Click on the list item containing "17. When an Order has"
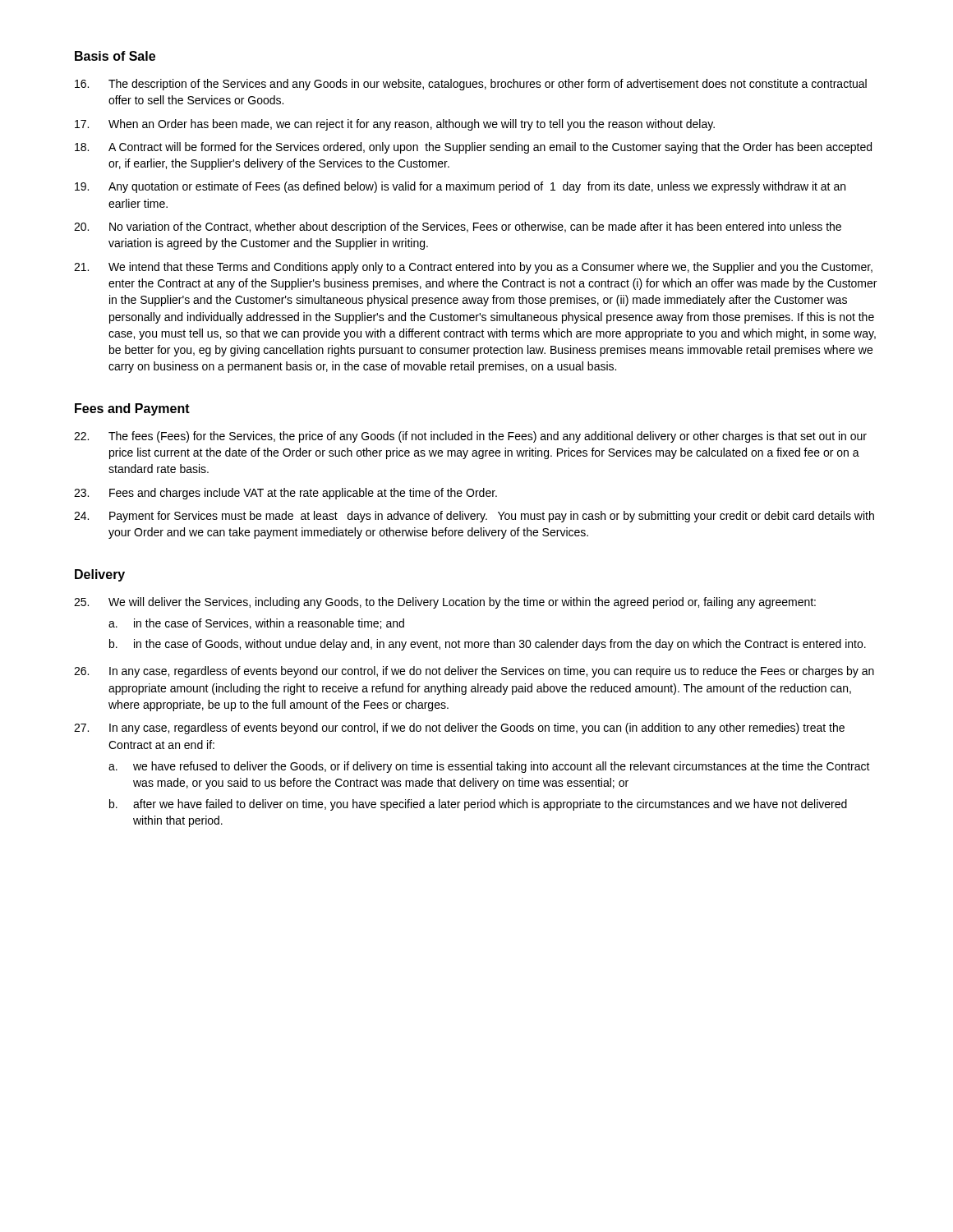Screen dimensions: 1232x953 click(x=476, y=124)
